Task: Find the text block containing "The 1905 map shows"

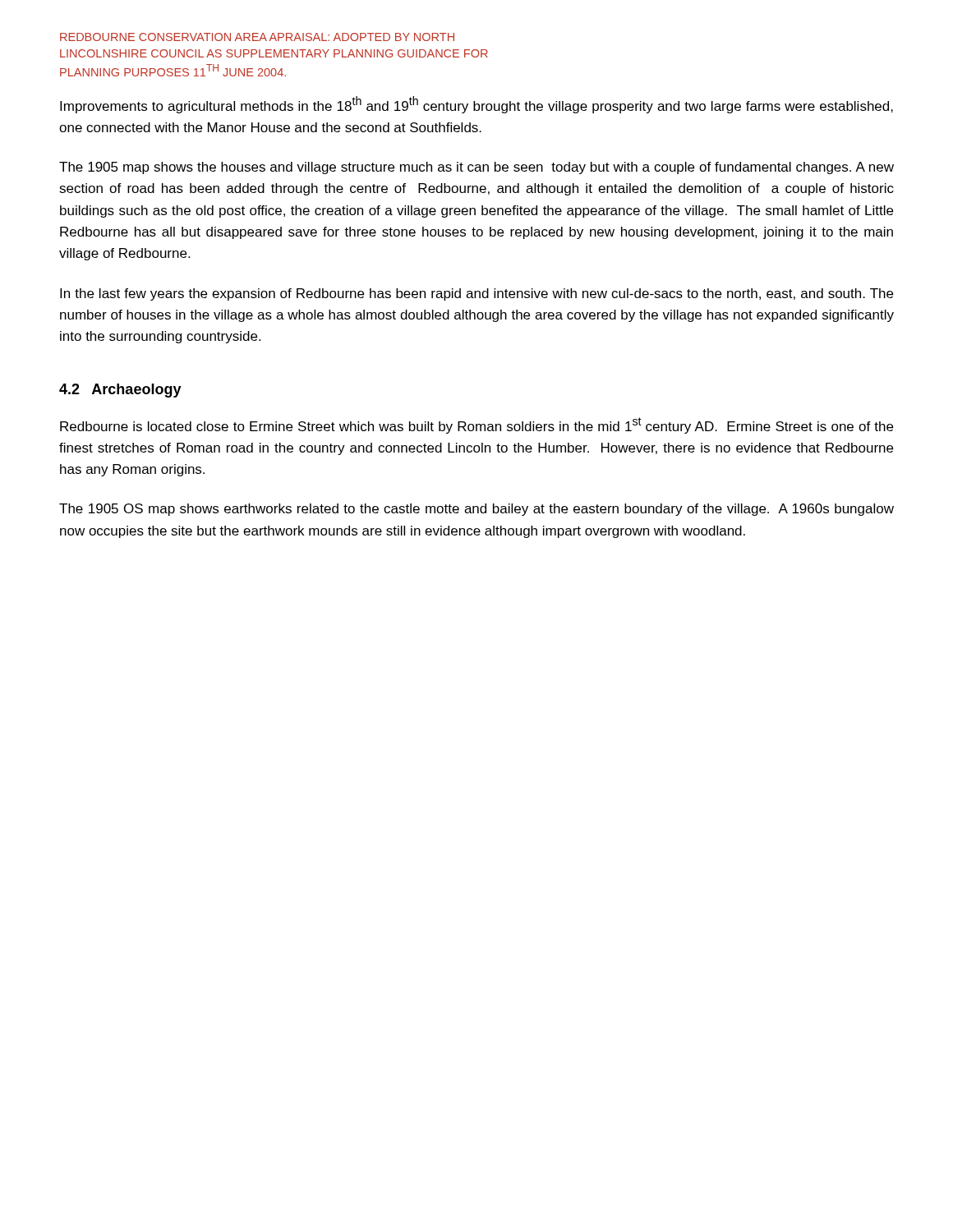Action: [x=476, y=210]
